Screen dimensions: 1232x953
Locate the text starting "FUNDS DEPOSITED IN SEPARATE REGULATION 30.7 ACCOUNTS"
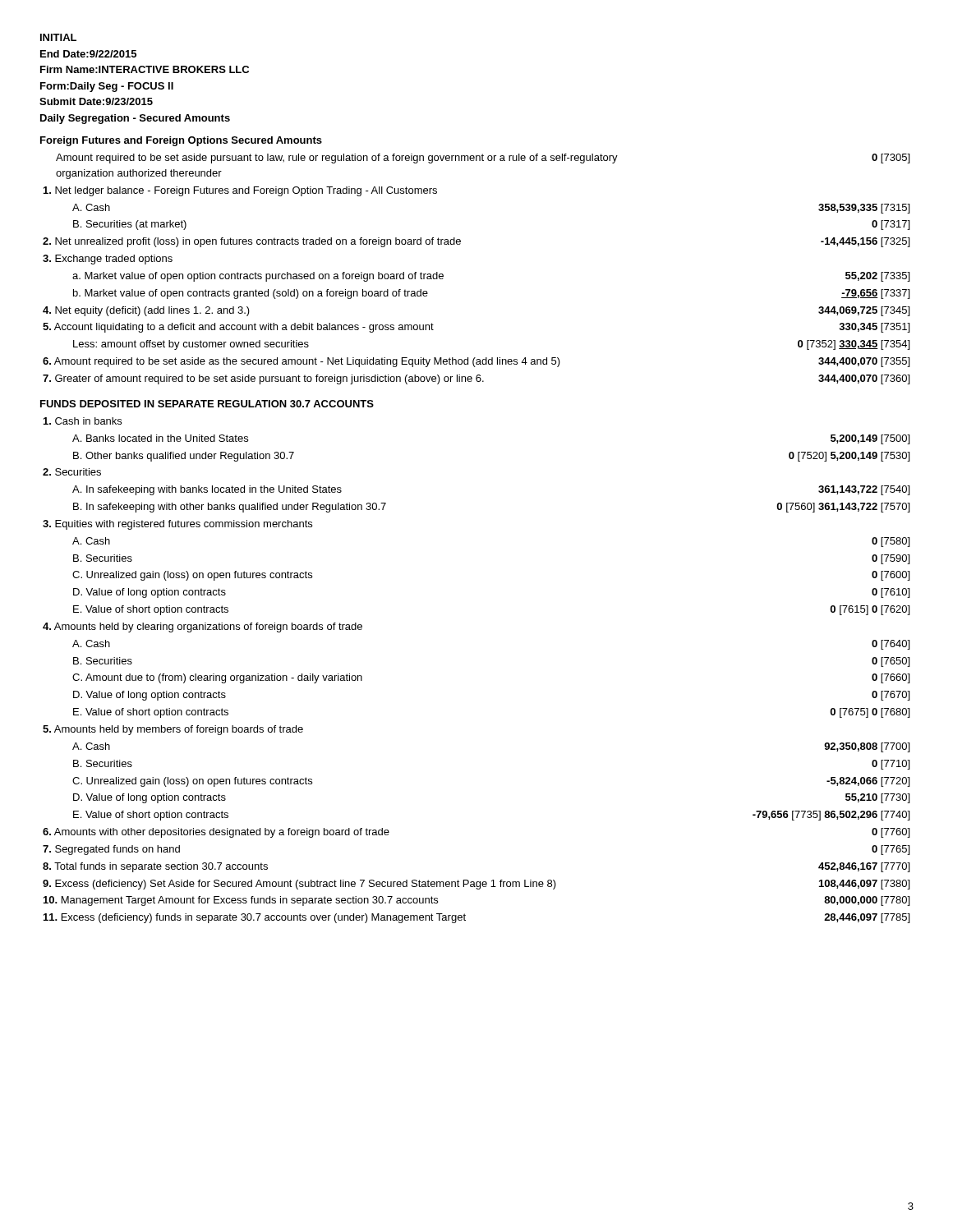pyautogui.click(x=207, y=403)
